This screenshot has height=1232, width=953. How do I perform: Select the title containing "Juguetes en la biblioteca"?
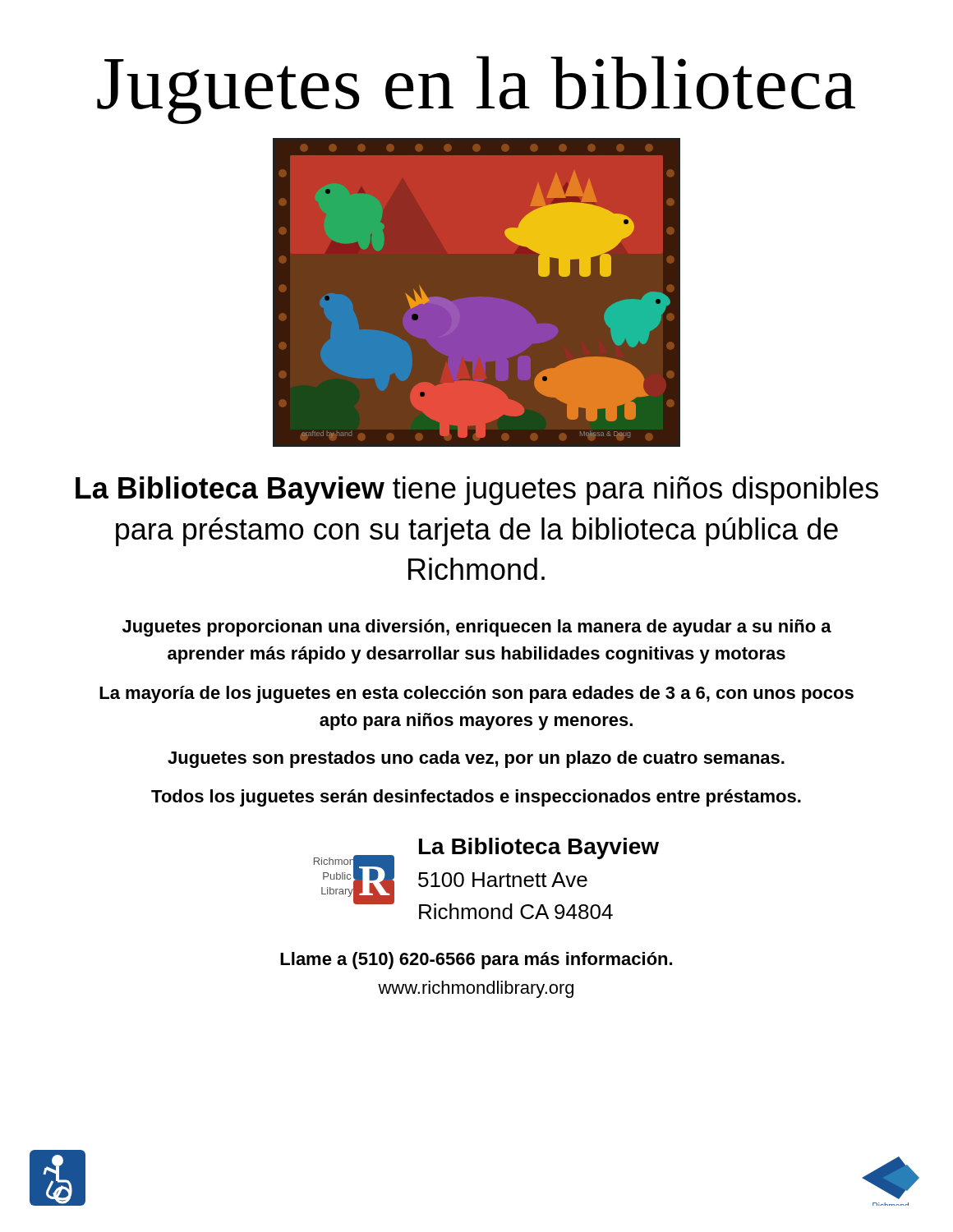click(x=476, y=83)
